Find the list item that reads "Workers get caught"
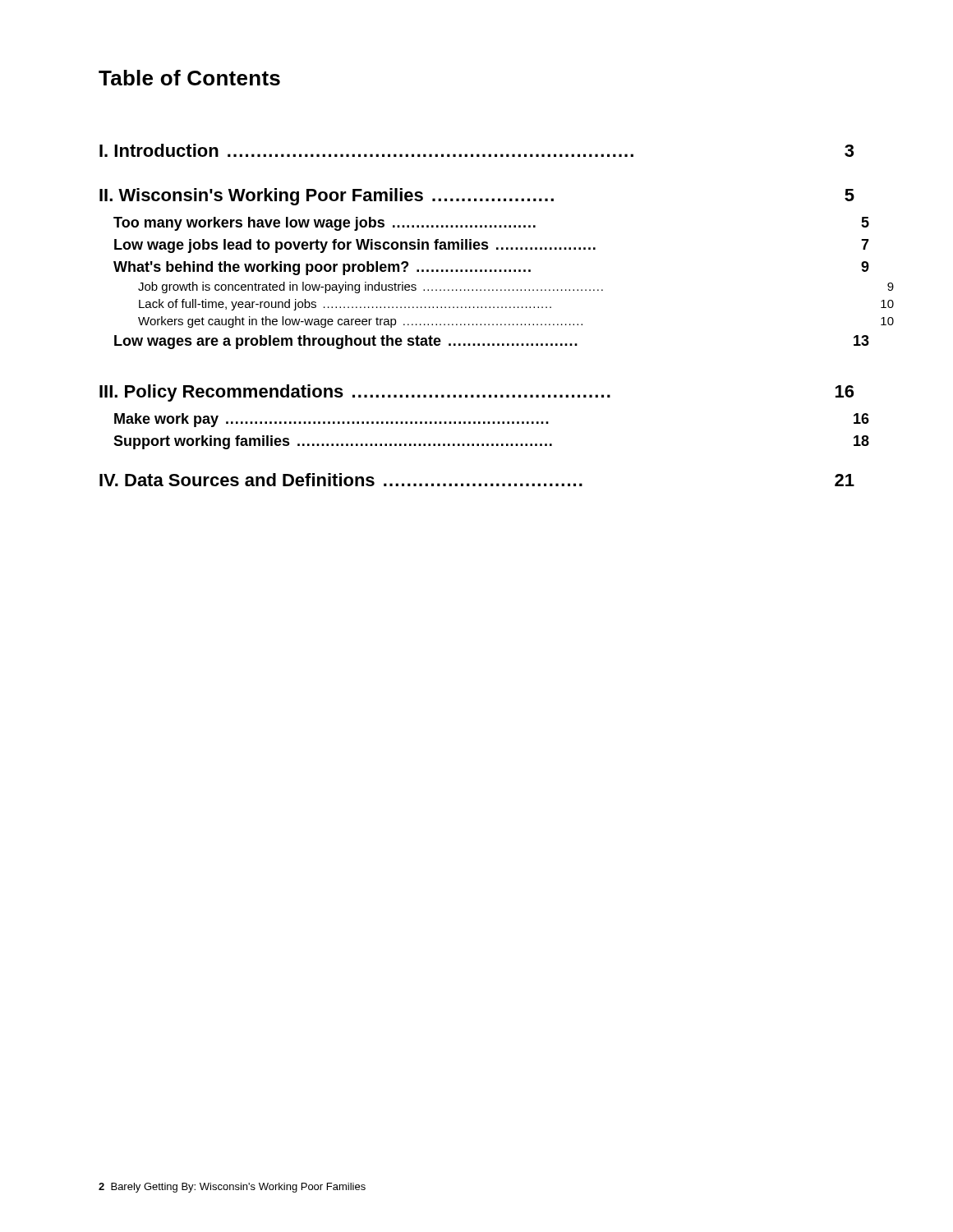Screen dimensions: 1232x953 (516, 321)
